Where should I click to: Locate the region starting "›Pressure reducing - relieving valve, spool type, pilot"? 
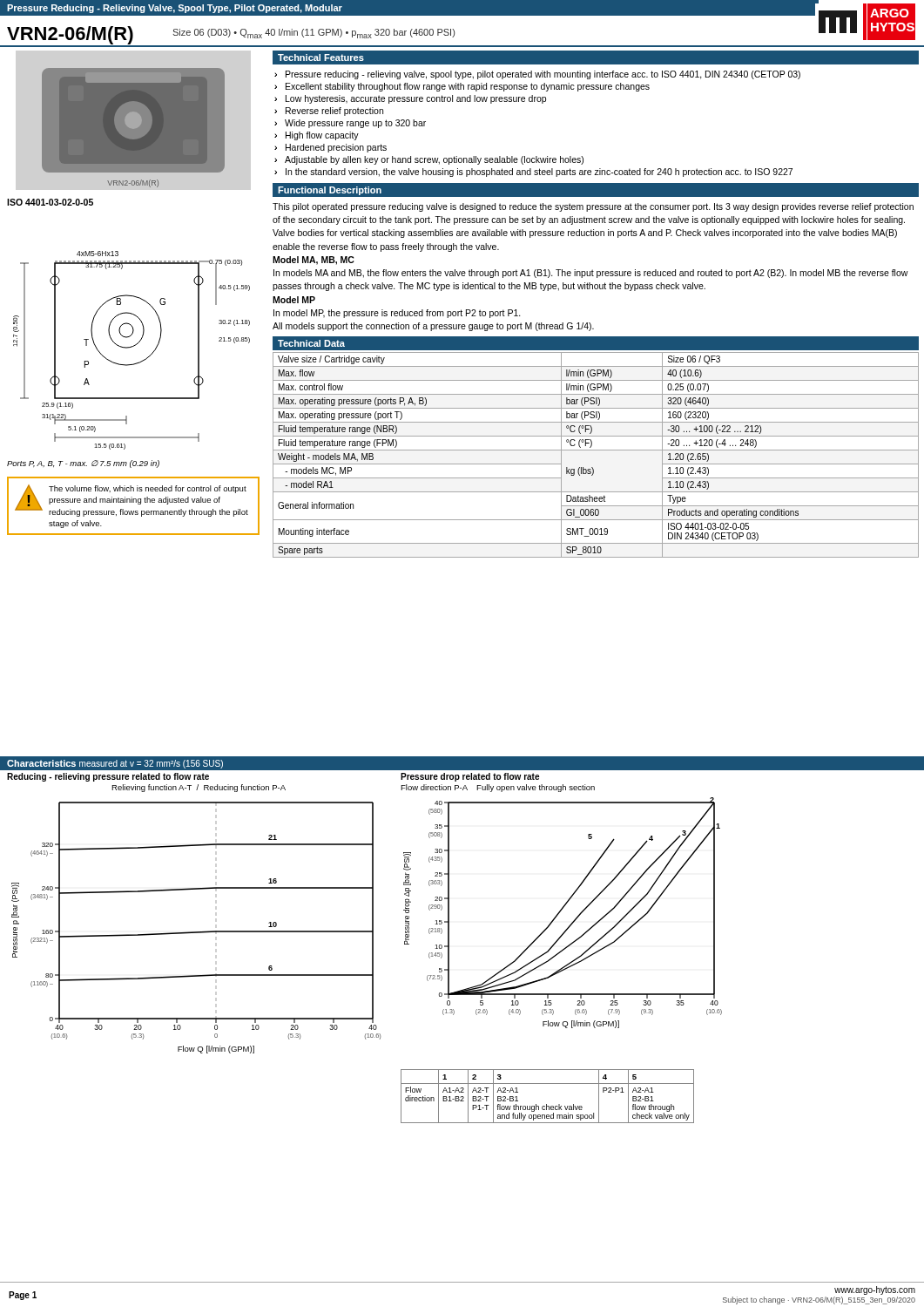click(x=538, y=74)
